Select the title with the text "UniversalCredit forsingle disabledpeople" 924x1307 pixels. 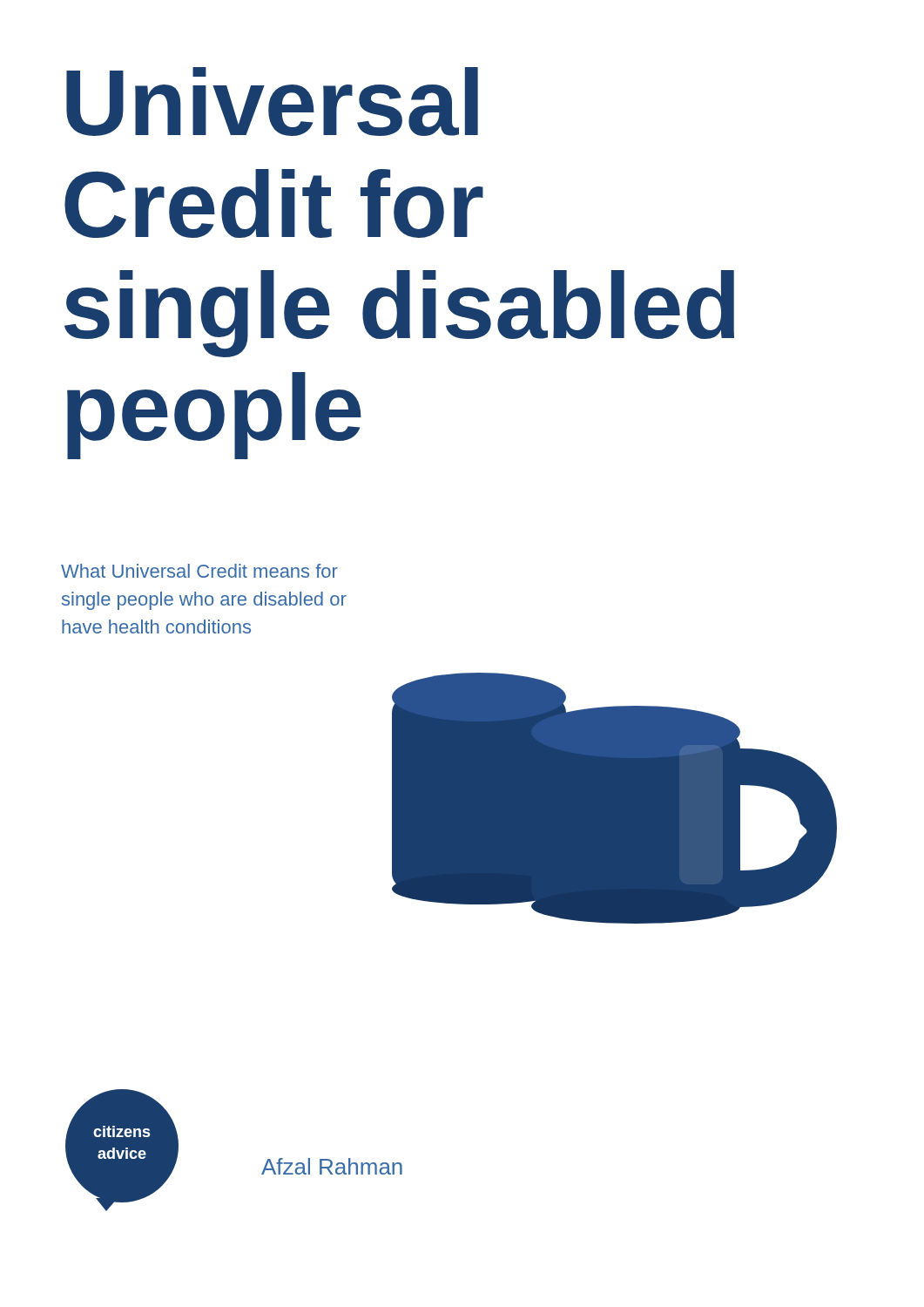click(453, 256)
